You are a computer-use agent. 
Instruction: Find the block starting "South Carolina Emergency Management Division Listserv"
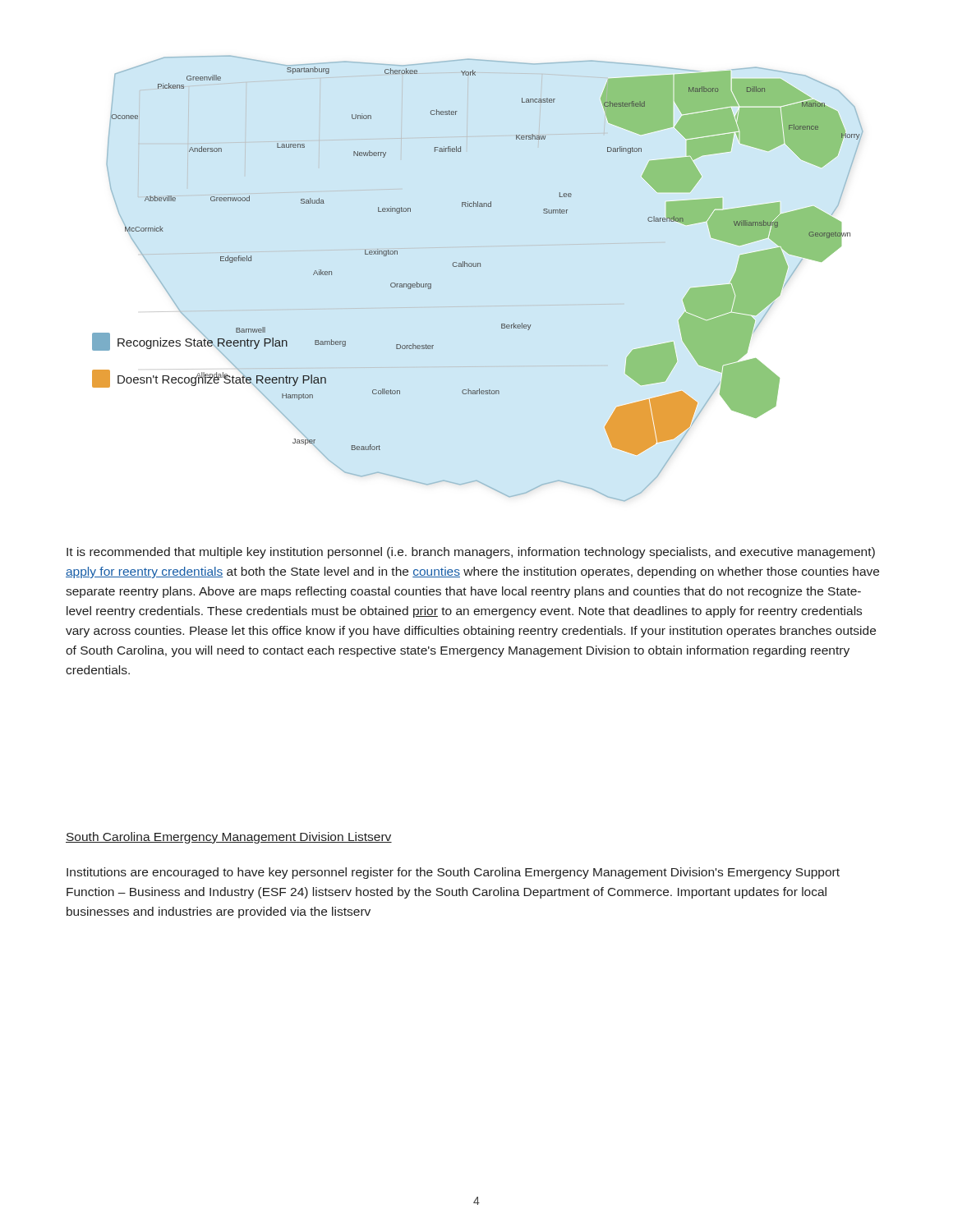click(229, 837)
